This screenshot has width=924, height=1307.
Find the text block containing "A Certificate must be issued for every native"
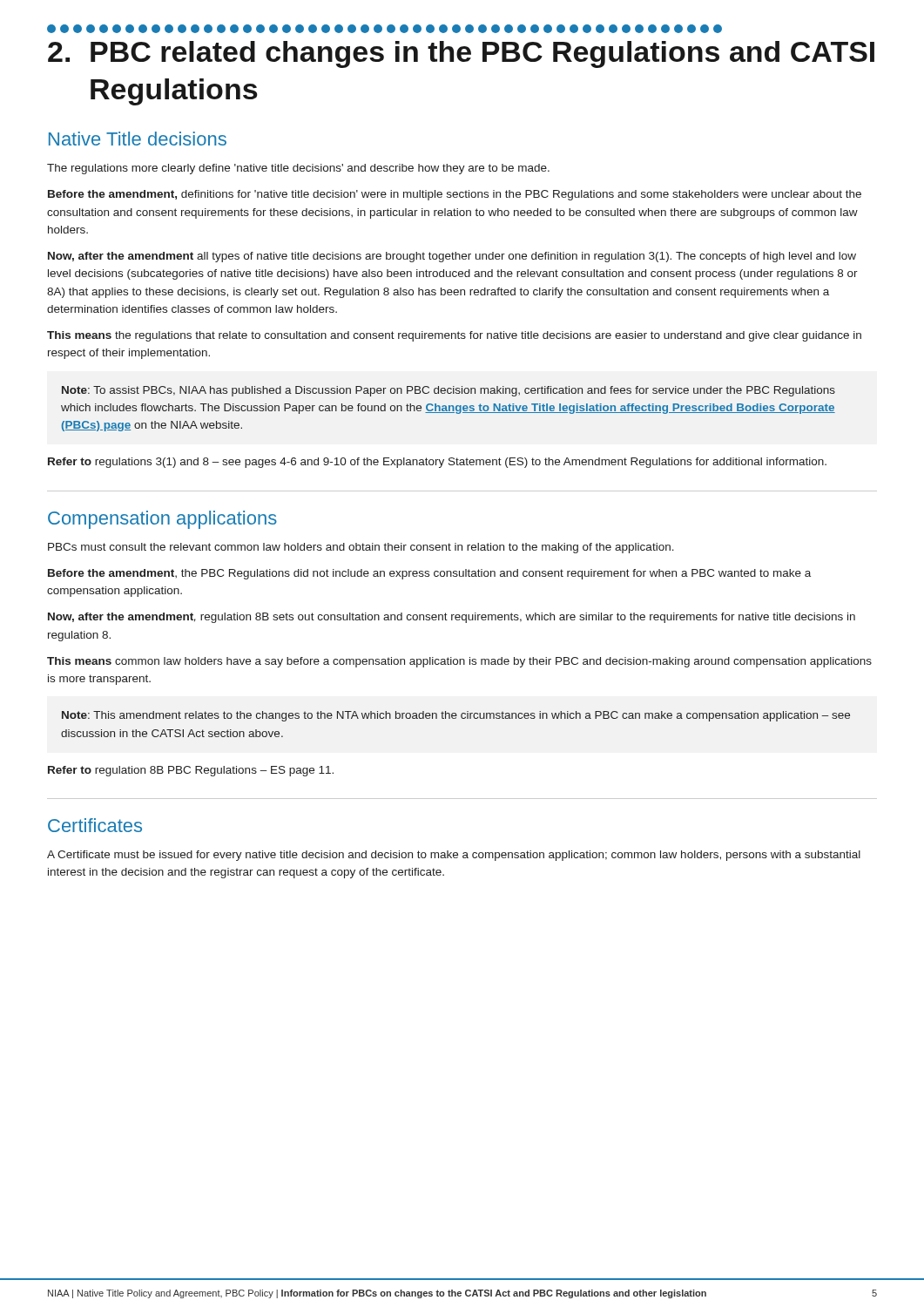[462, 864]
